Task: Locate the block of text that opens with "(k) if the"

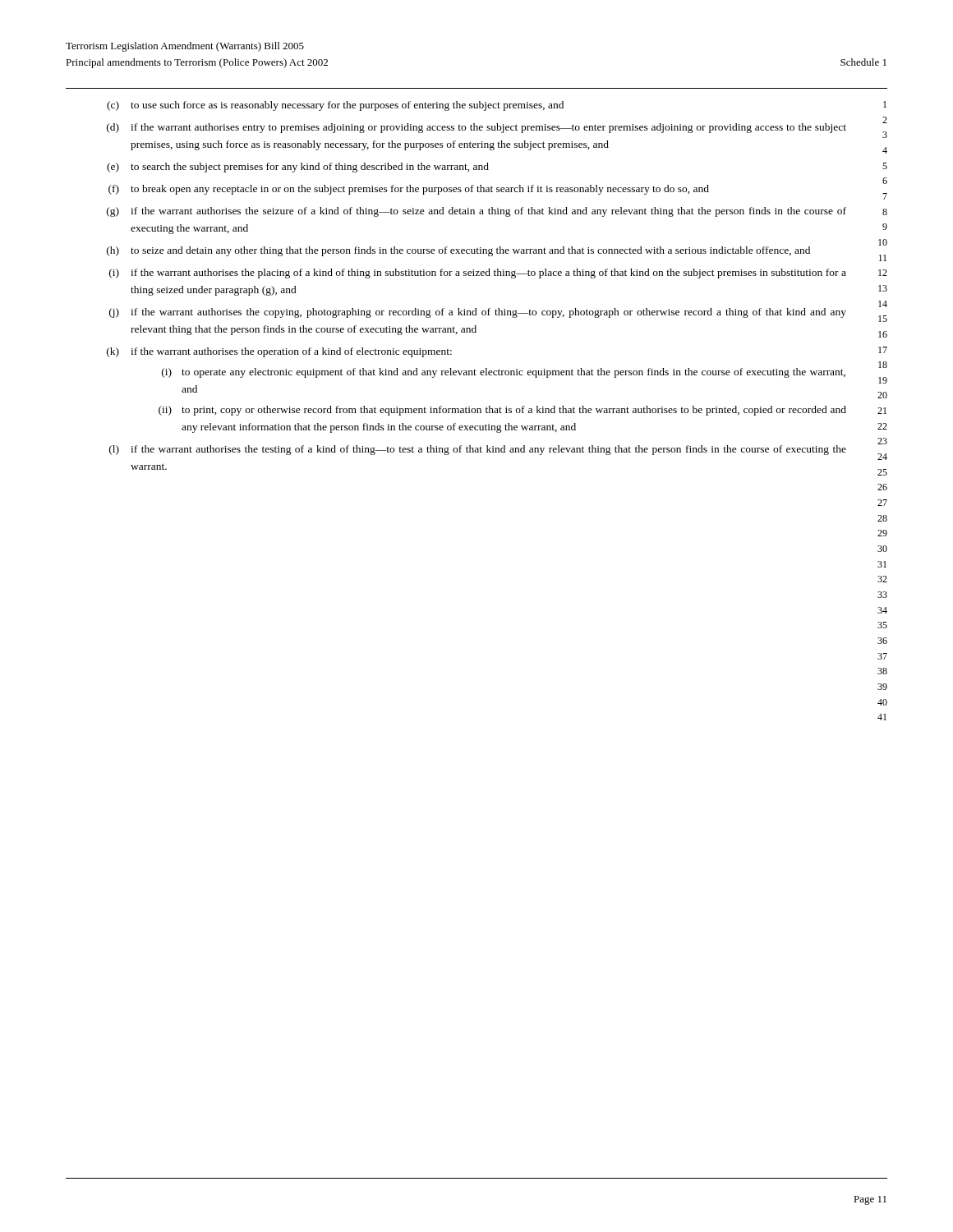Action: pyautogui.click(x=279, y=352)
